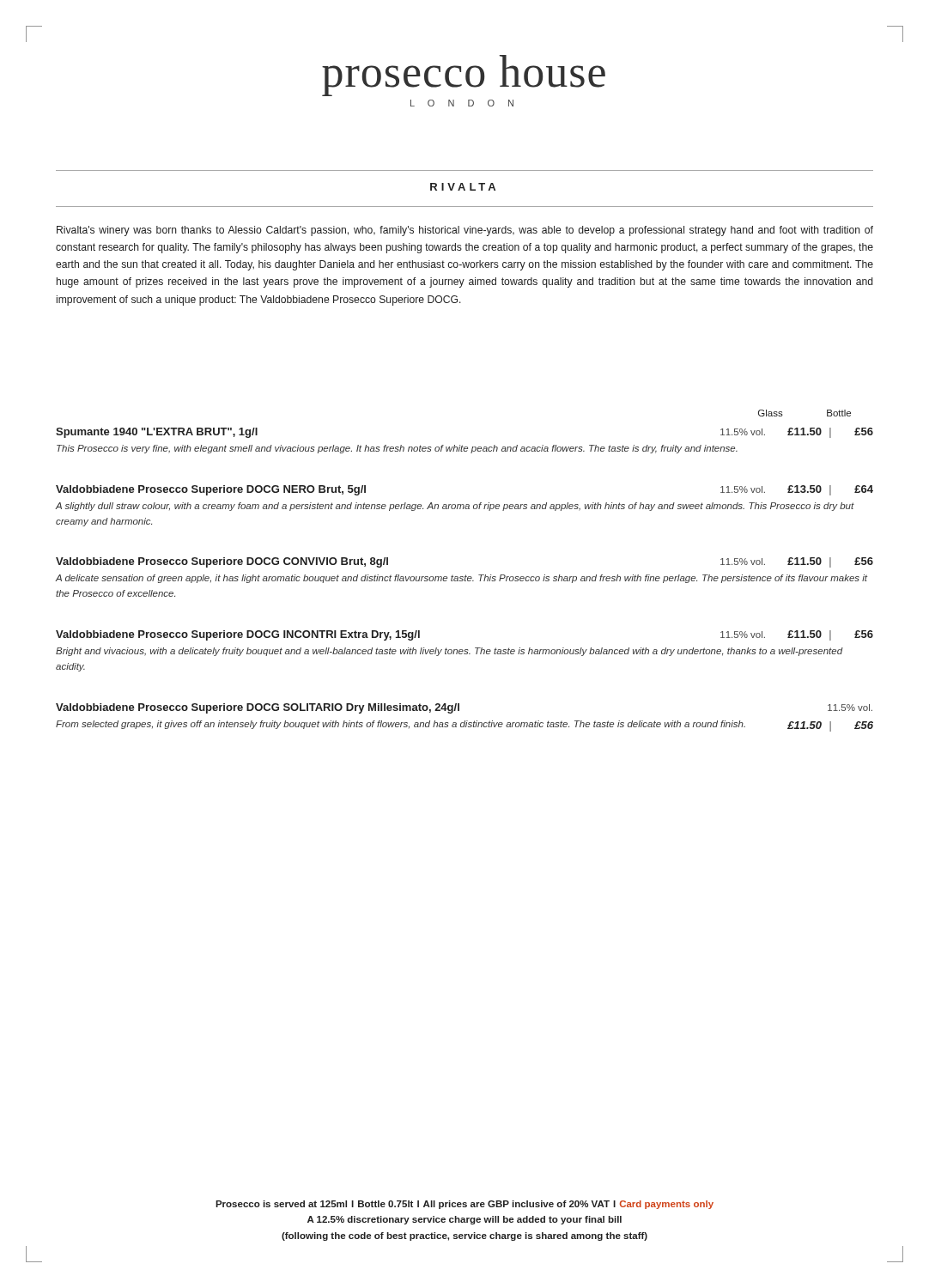Point to the element starting "prosecco house L"
Viewport: 929px width, 1288px height.
pyautogui.click(x=464, y=78)
